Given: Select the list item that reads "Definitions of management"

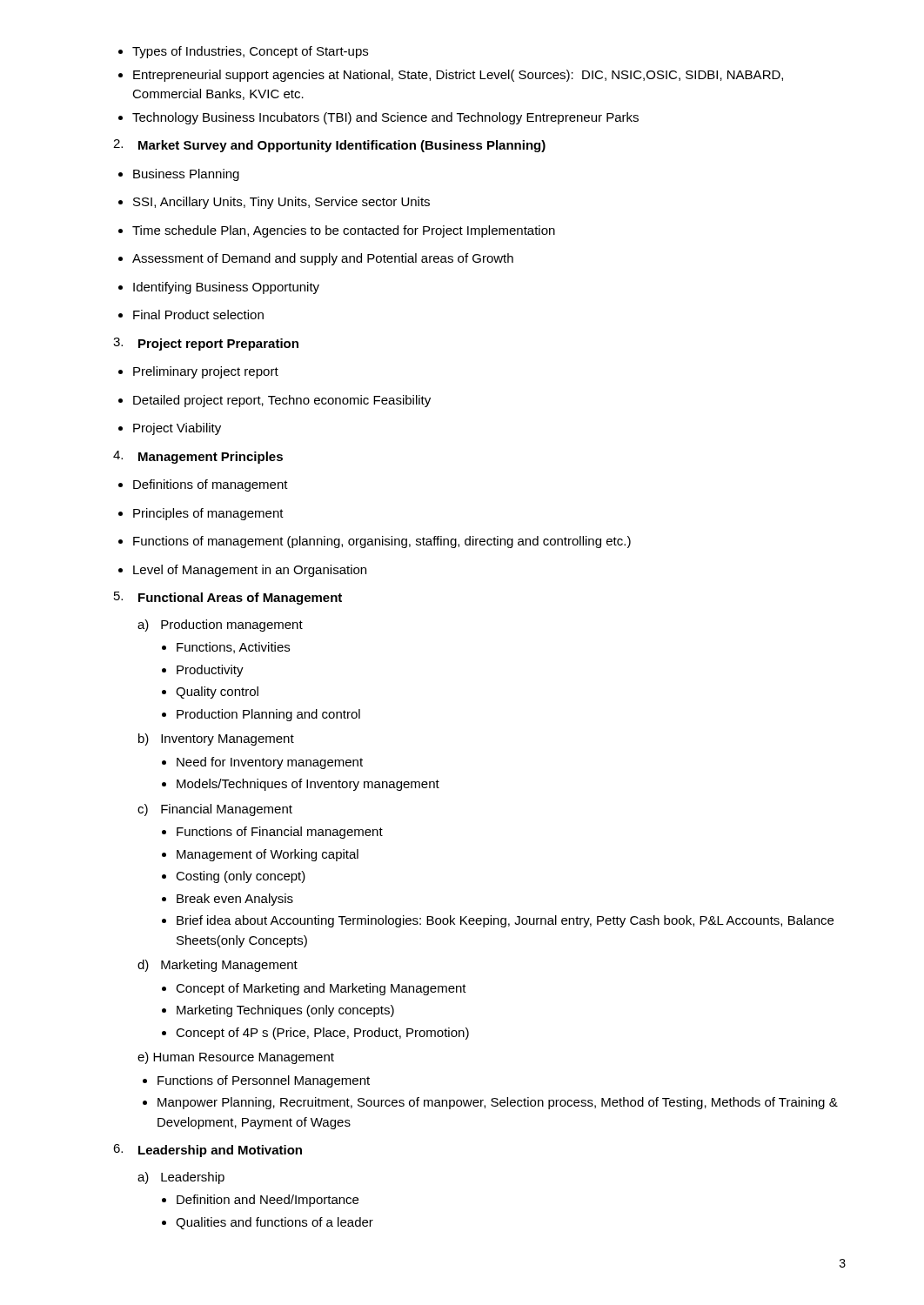Looking at the screenshot, I should (203, 485).
